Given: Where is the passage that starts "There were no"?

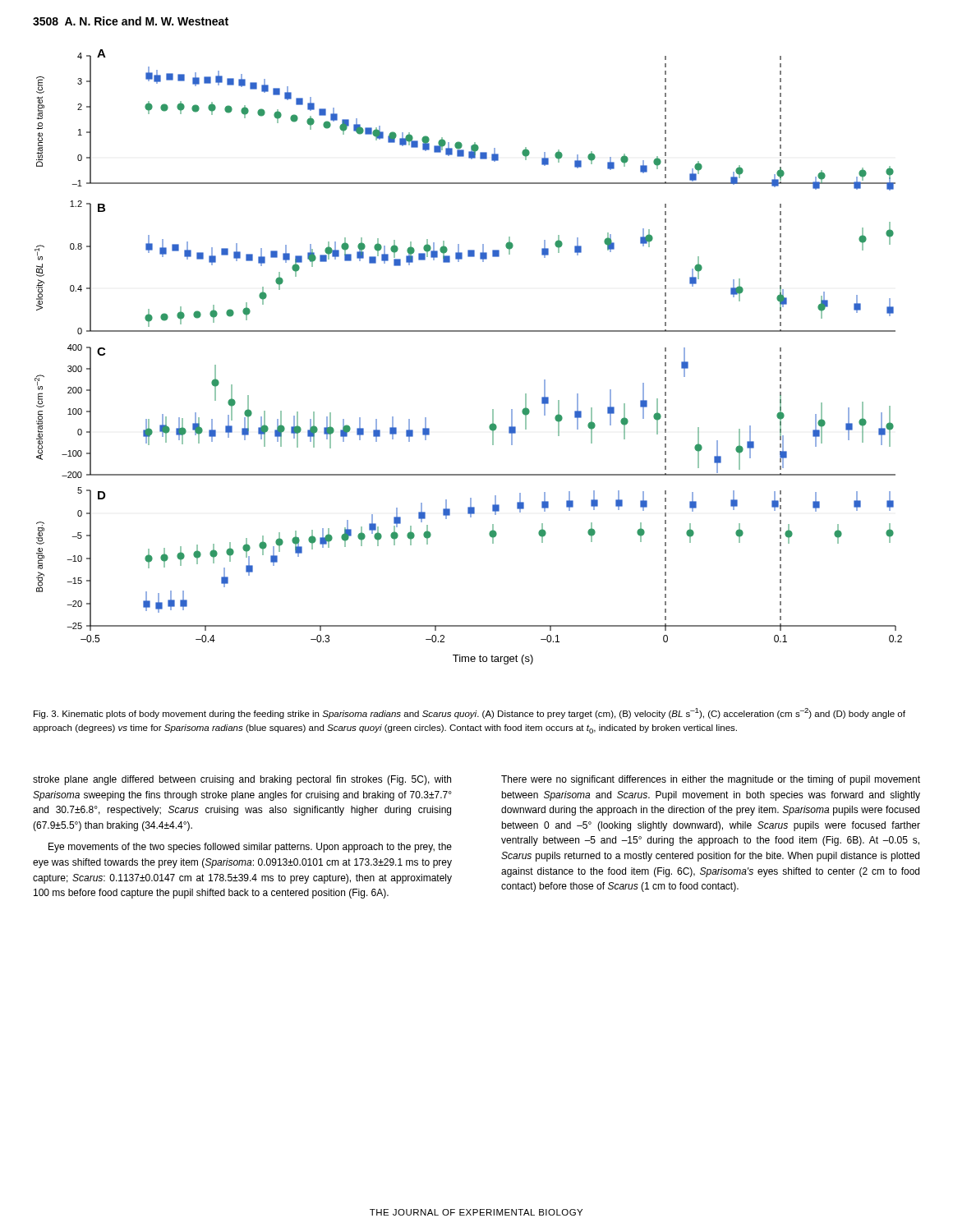Looking at the screenshot, I should [x=711, y=833].
